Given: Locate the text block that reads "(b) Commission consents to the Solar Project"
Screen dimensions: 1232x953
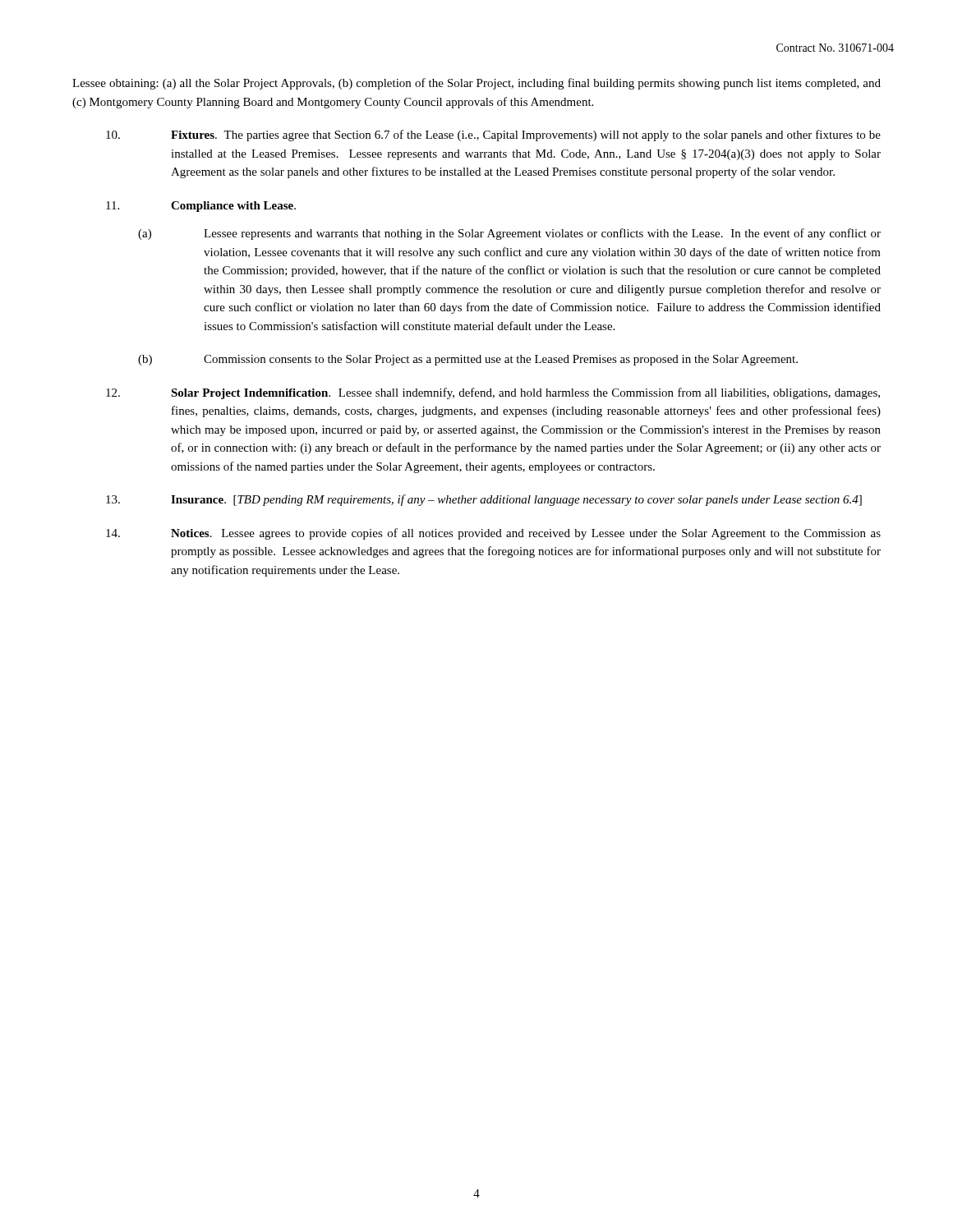Looking at the screenshot, I should click(476, 359).
